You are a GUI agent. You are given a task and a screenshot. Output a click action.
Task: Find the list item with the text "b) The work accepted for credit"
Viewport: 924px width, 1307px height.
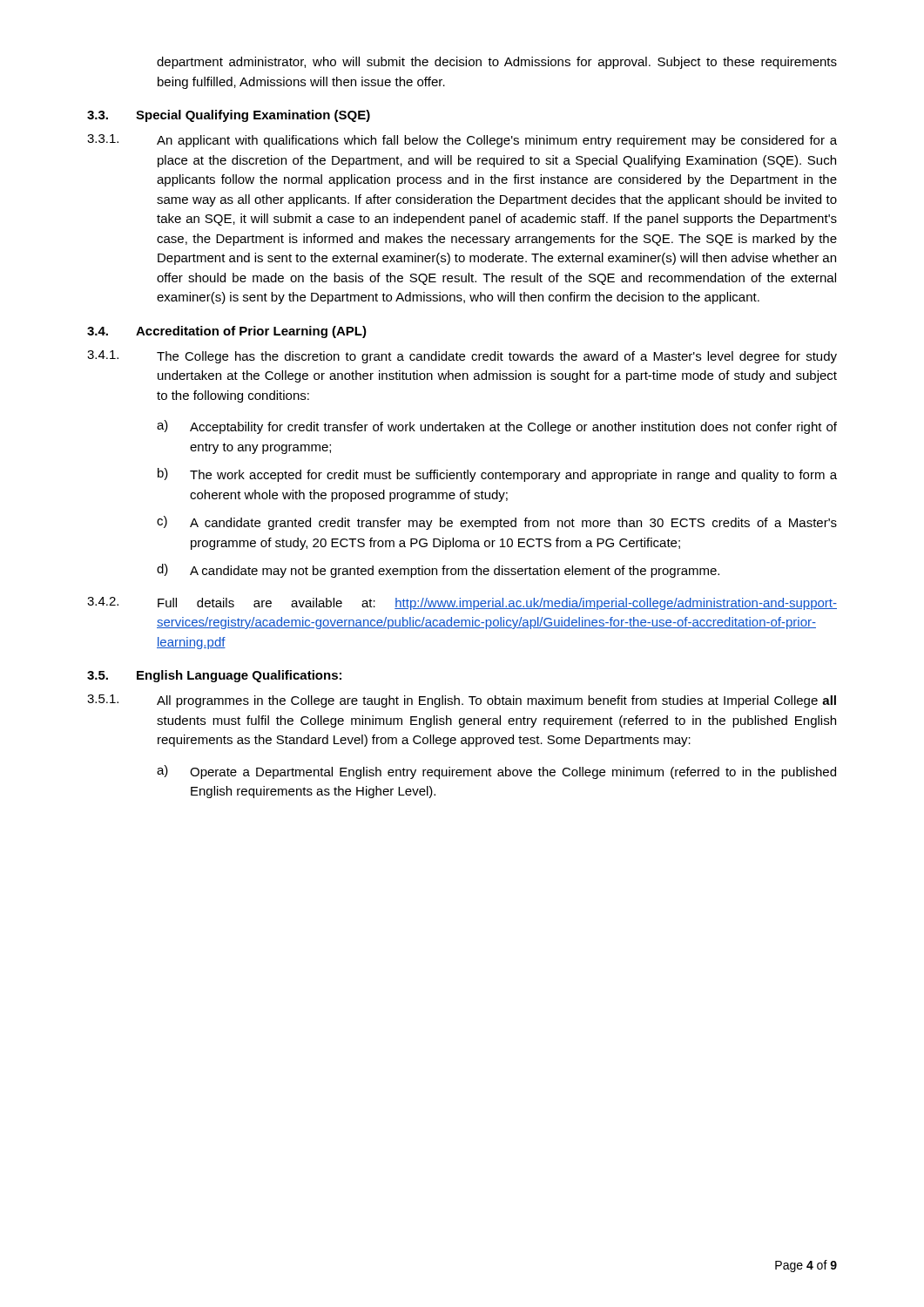pos(497,485)
